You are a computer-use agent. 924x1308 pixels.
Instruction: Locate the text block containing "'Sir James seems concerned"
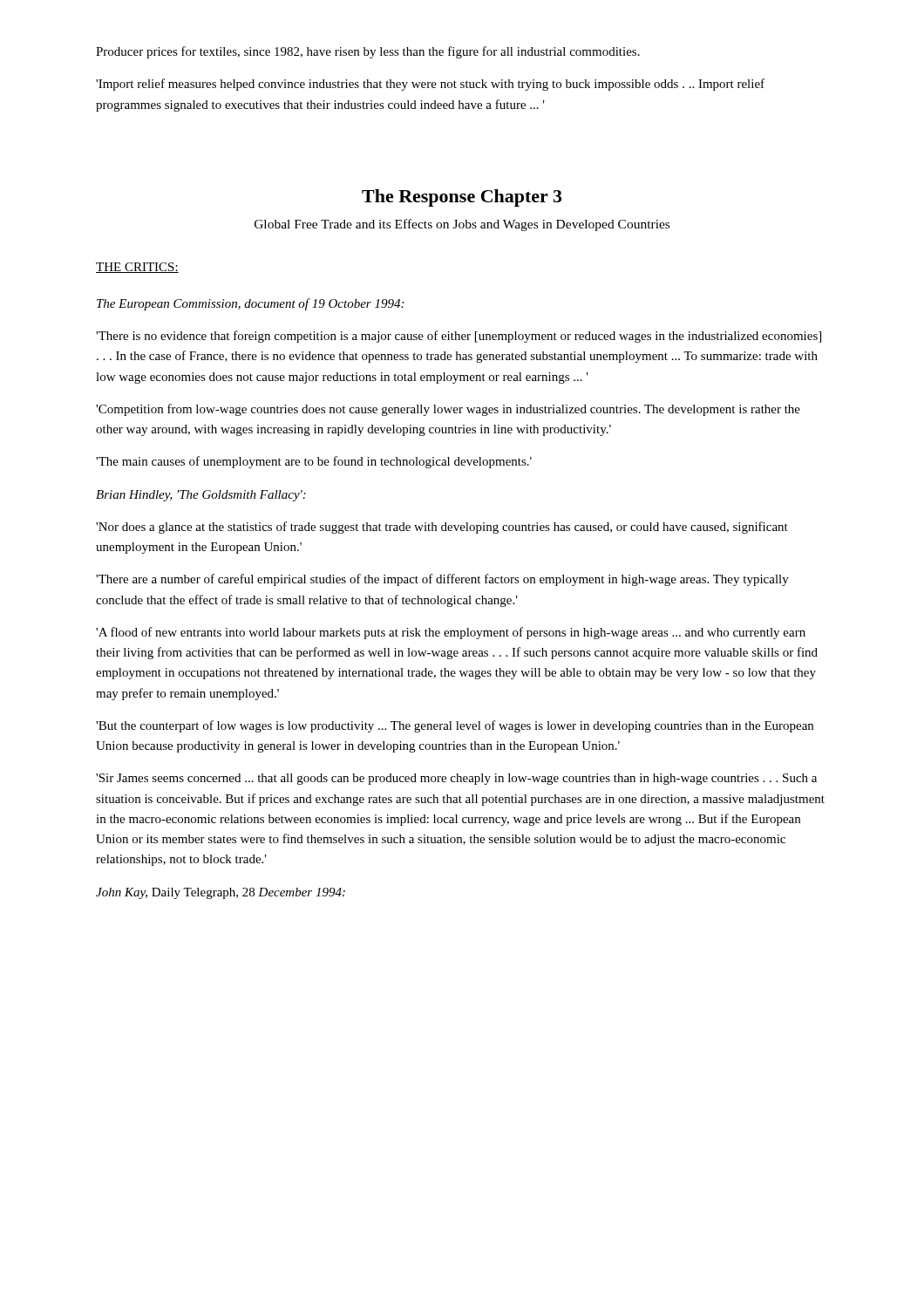(460, 819)
